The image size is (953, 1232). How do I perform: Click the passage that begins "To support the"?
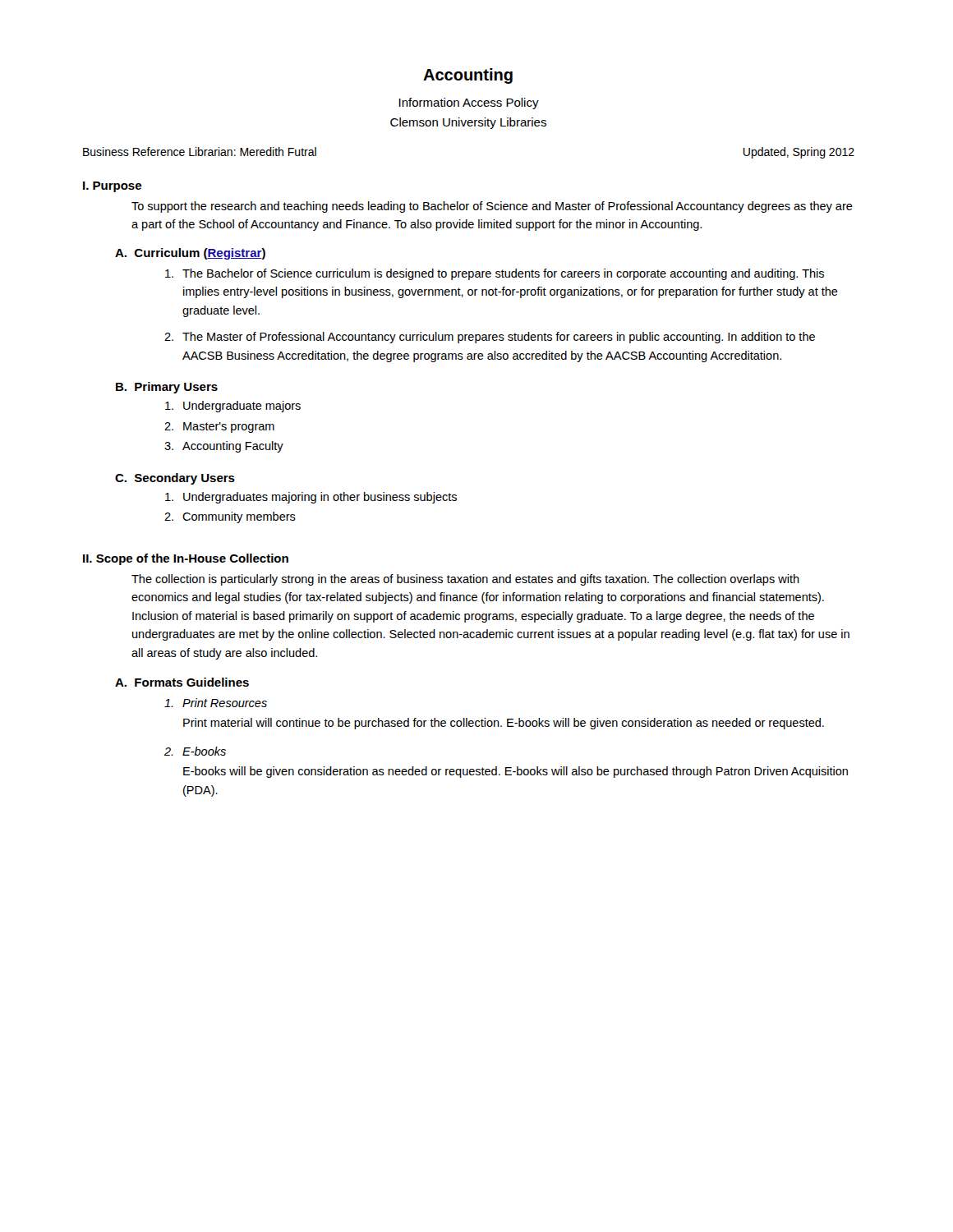(x=492, y=215)
